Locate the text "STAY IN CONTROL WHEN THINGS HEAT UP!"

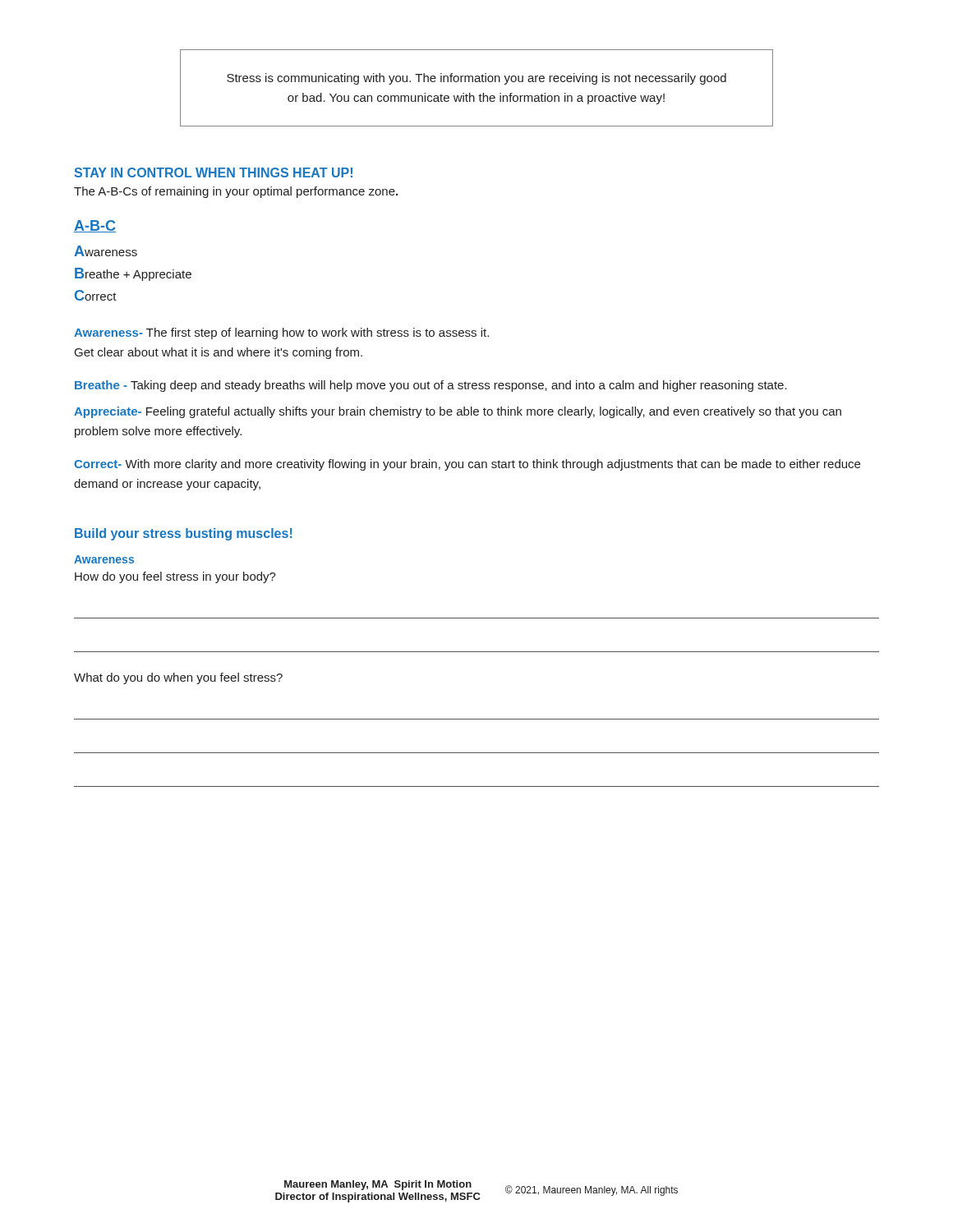tap(214, 173)
